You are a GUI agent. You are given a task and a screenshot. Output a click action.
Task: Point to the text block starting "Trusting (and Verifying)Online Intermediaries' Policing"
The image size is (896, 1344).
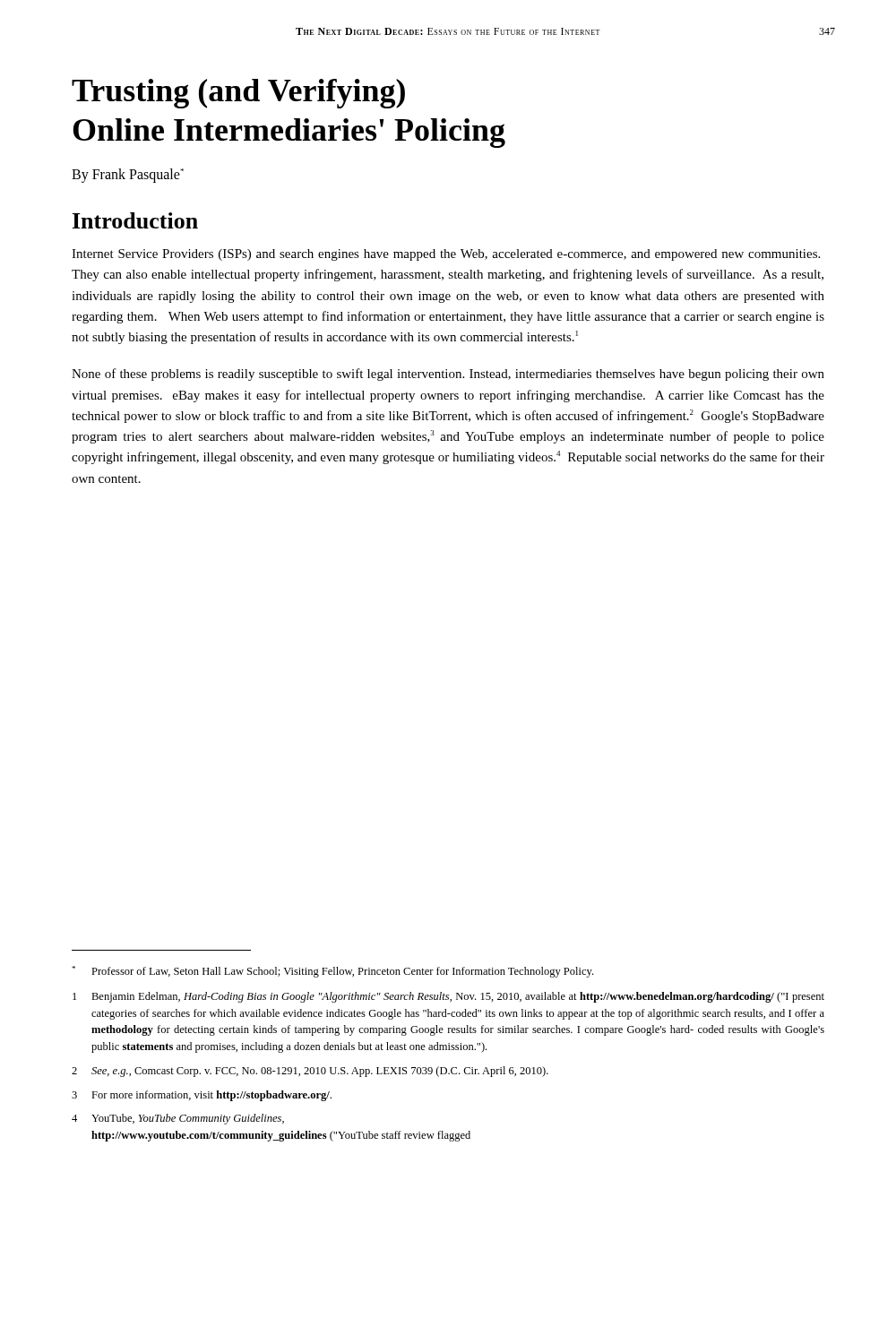[448, 111]
